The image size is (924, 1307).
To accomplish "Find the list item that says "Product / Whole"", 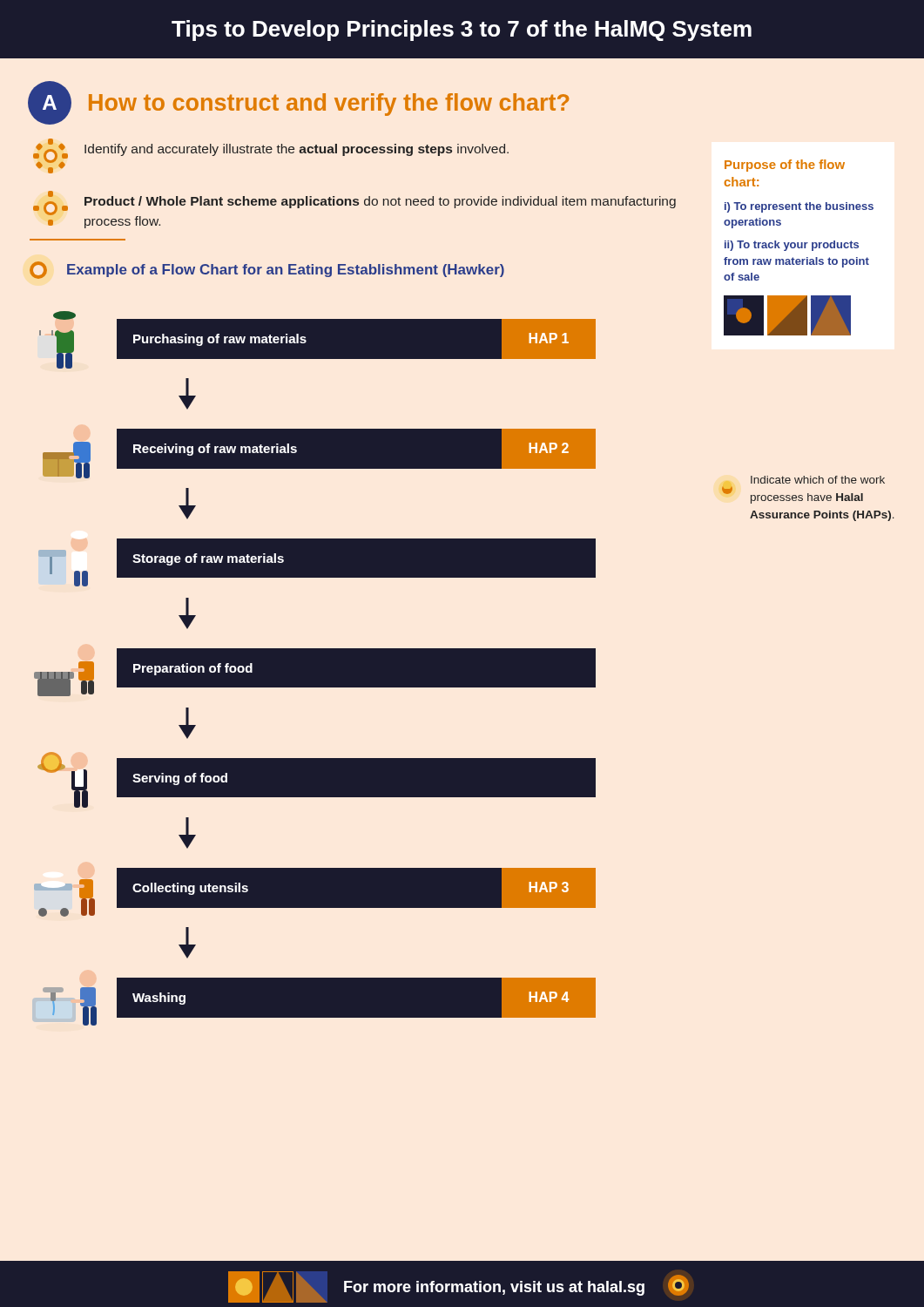I will (x=366, y=208).
